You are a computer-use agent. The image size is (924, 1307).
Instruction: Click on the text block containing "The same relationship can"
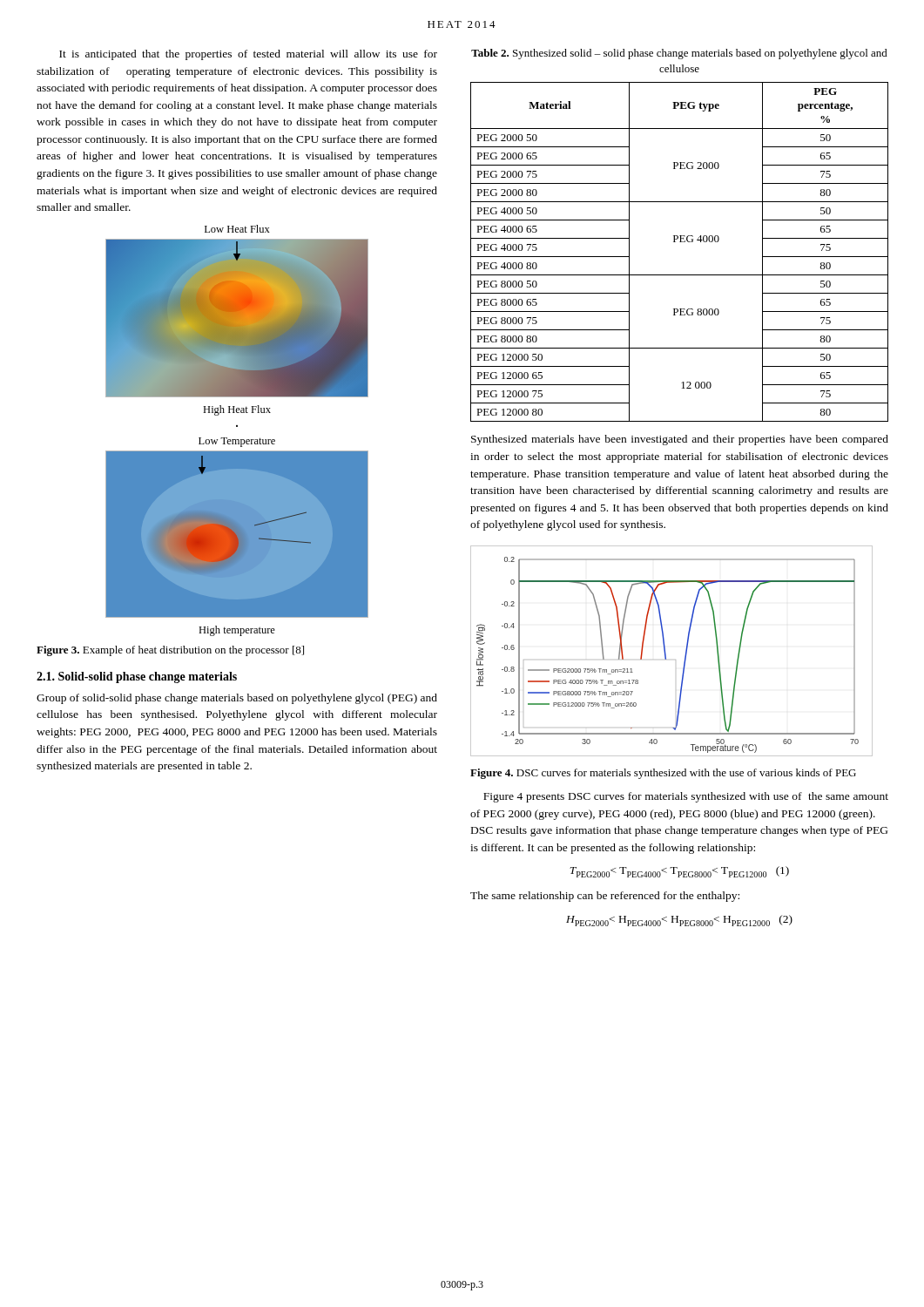(605, 895)
